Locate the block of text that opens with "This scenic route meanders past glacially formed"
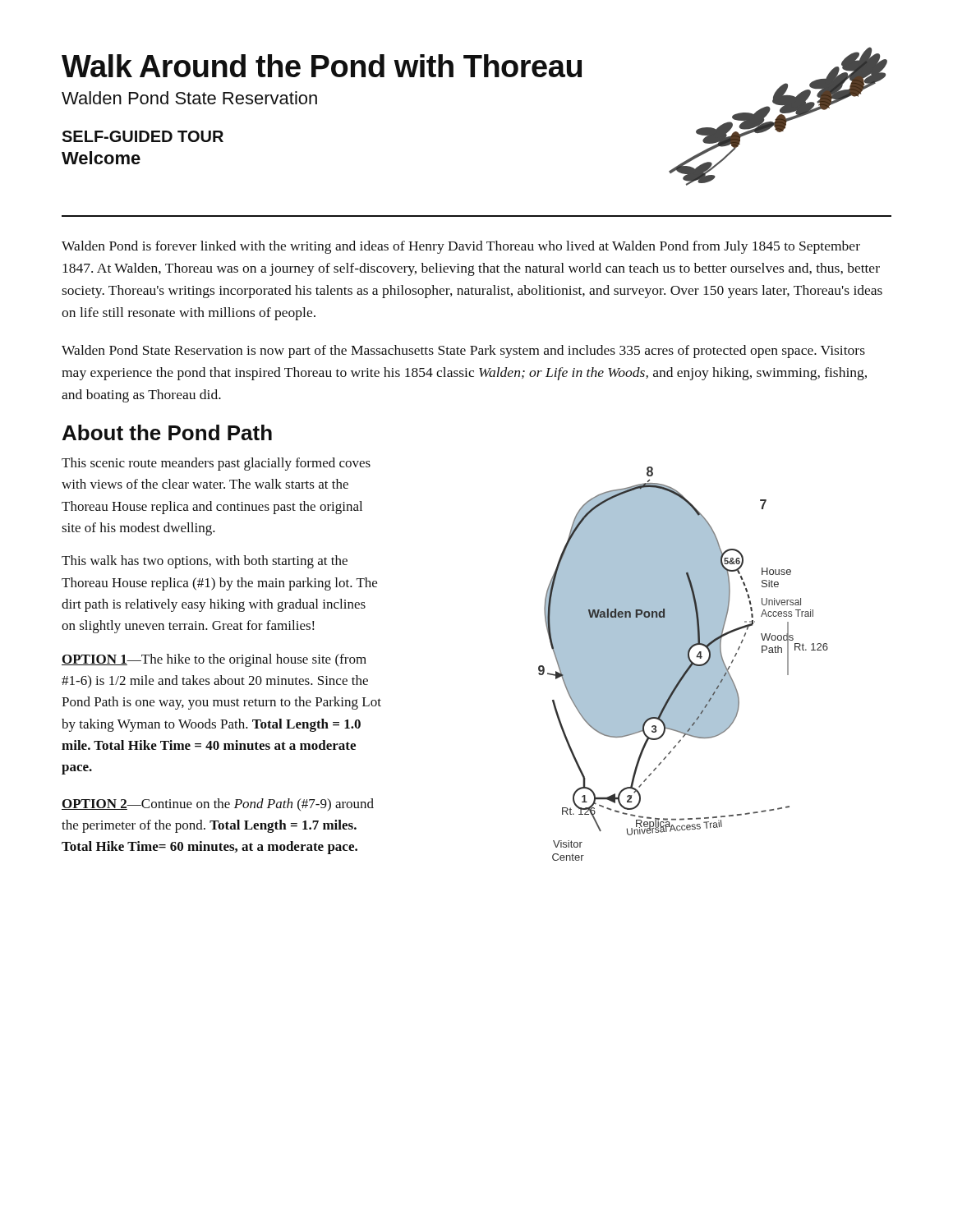The width and height of the screenshot is (953, 1232). (x=222, y=496)
